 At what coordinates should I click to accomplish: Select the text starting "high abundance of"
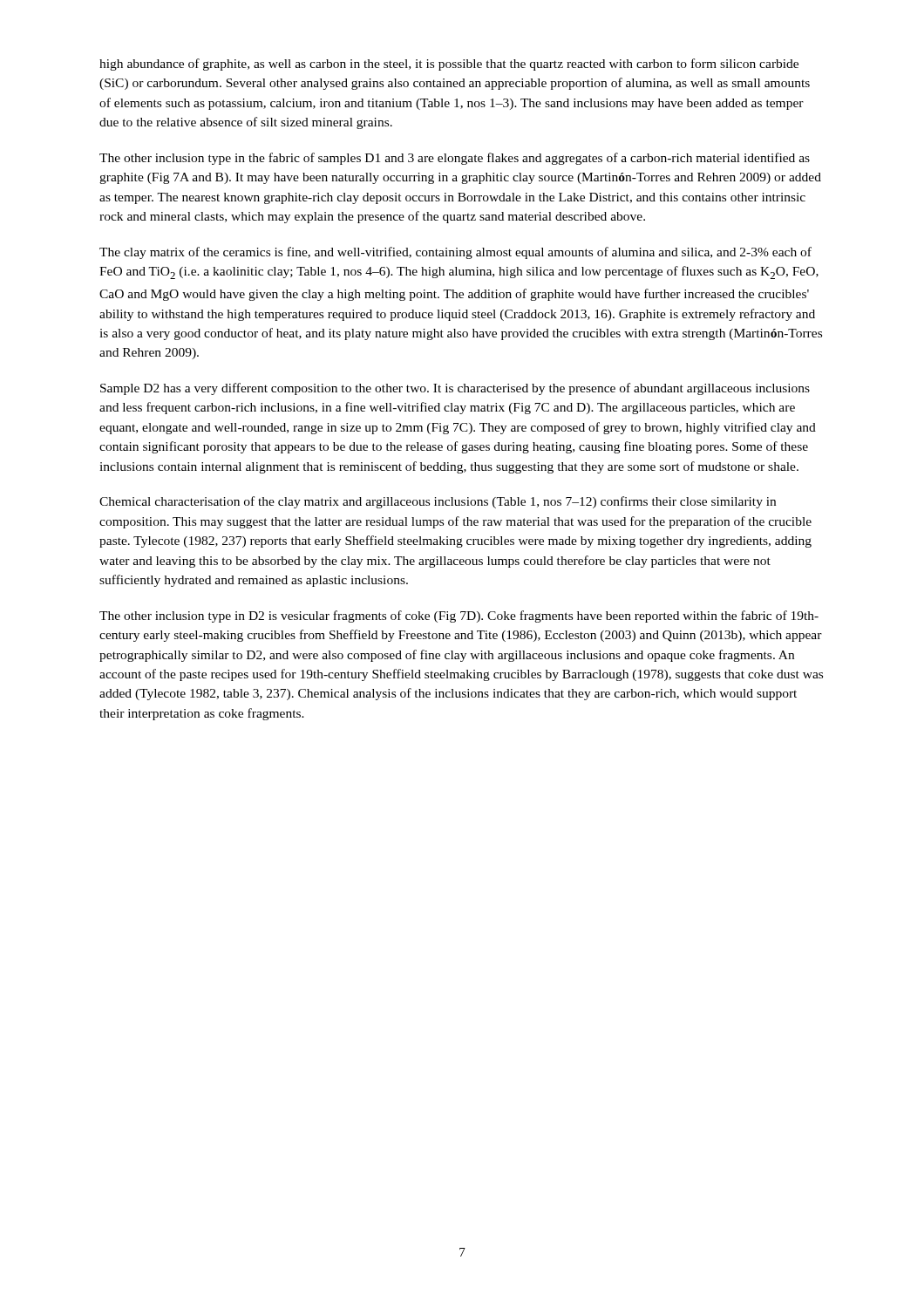455,93
